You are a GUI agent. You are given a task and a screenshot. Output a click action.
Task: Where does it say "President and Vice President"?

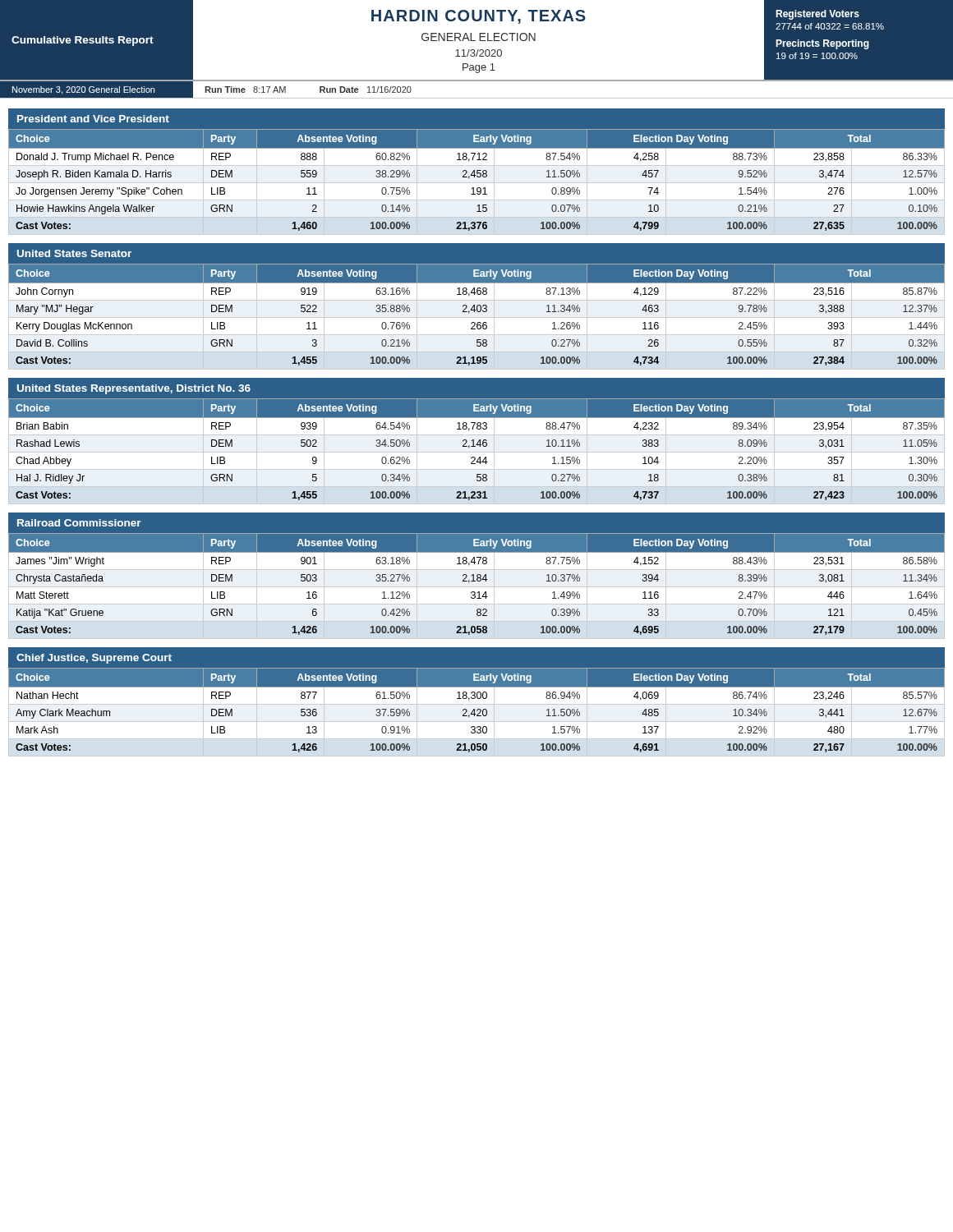[x=93, y=119]
